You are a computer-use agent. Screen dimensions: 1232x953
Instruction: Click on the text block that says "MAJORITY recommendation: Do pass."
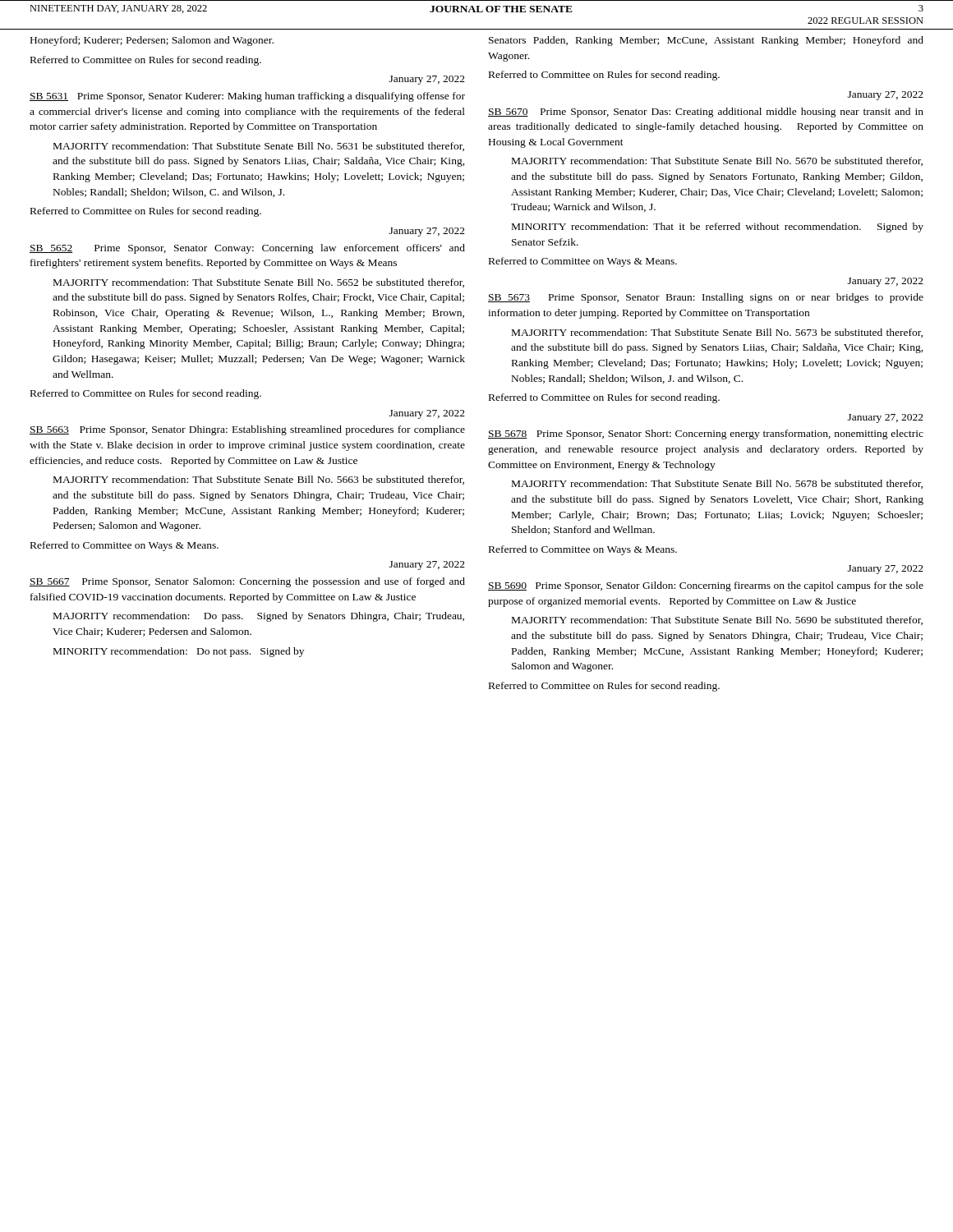259,624
